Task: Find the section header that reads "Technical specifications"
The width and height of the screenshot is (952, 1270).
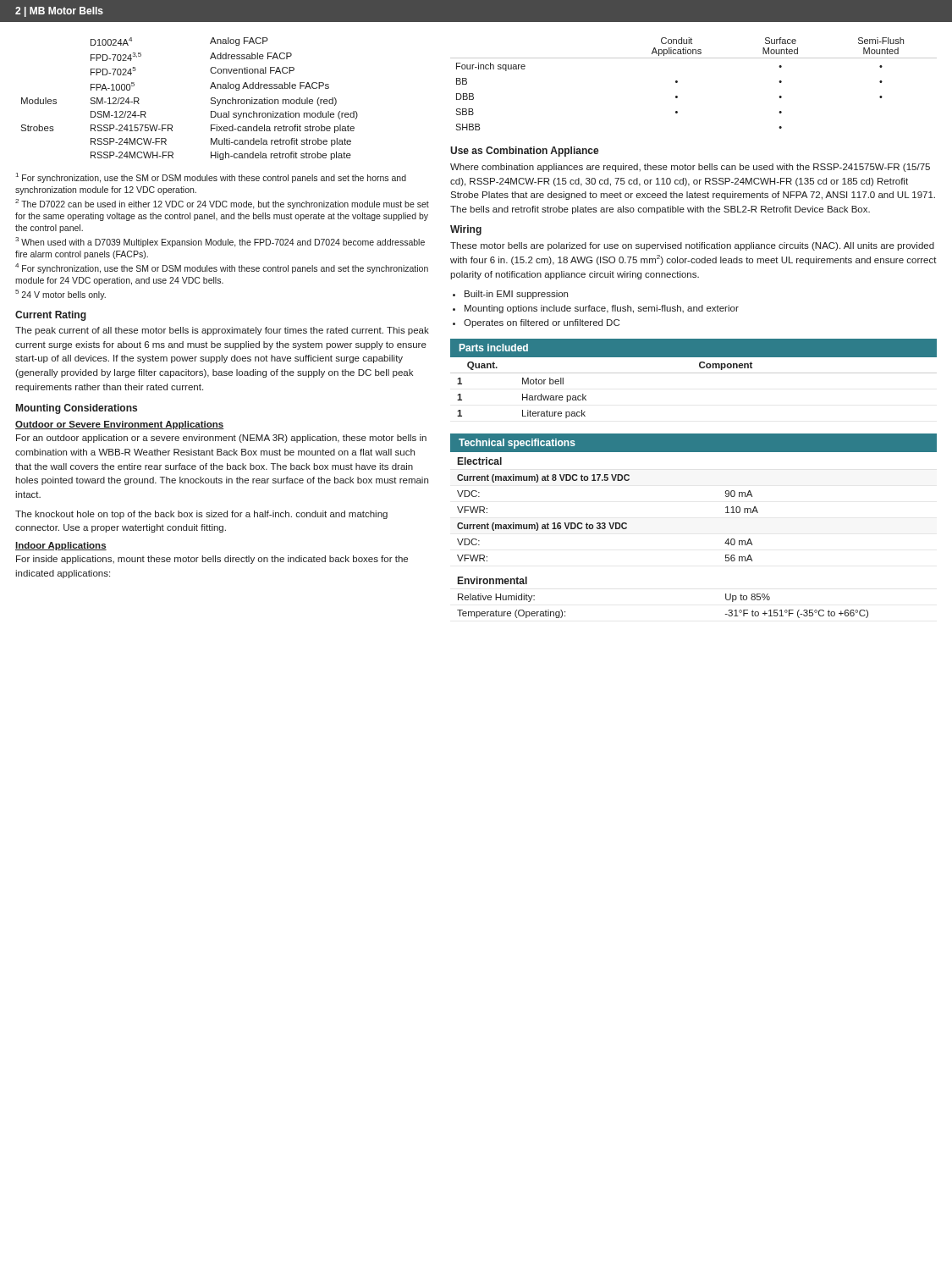Action: tap(517, 443)
